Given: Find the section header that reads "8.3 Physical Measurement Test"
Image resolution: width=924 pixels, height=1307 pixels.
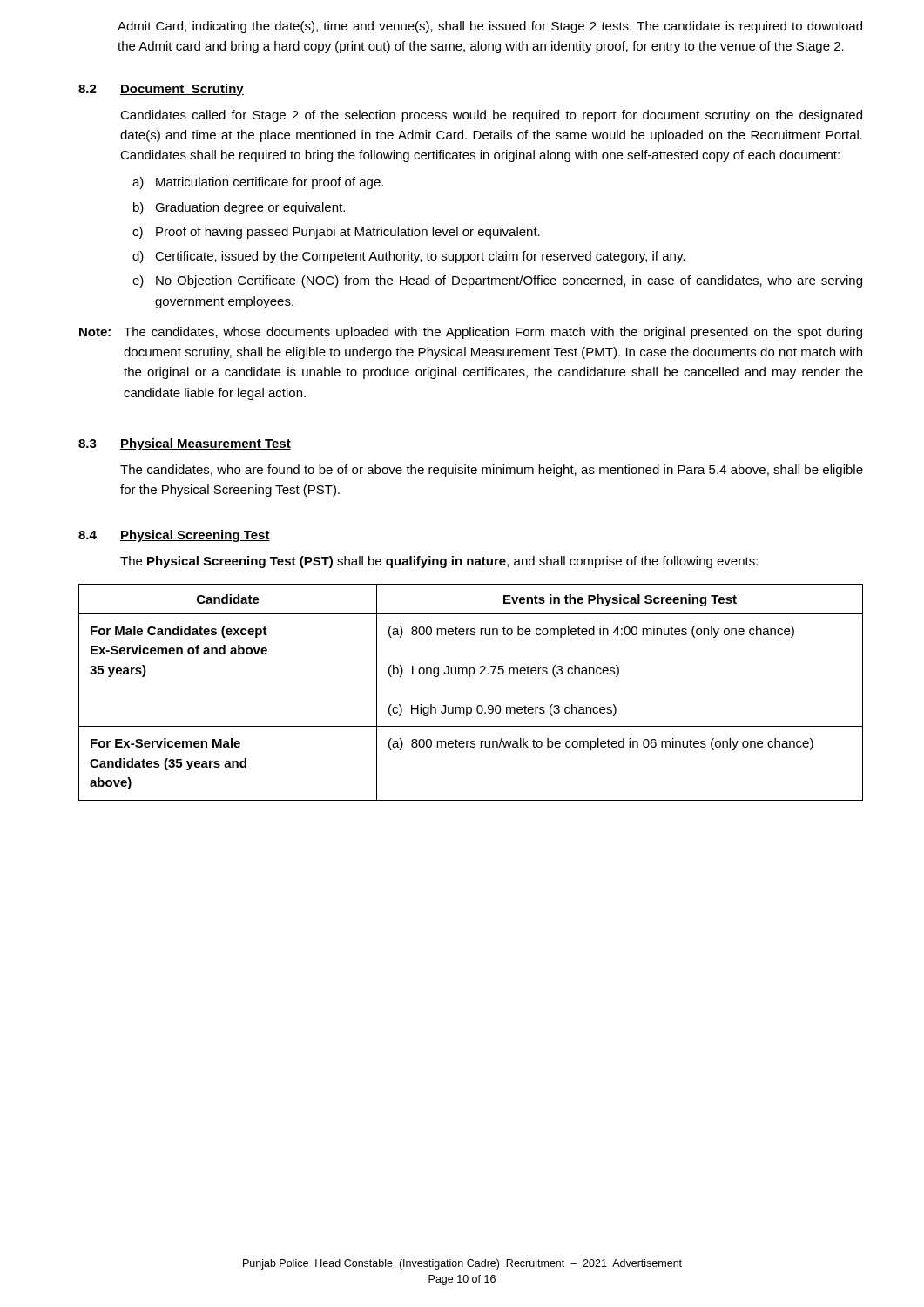Looking at the screenshot, I should (x=184, y=443).
